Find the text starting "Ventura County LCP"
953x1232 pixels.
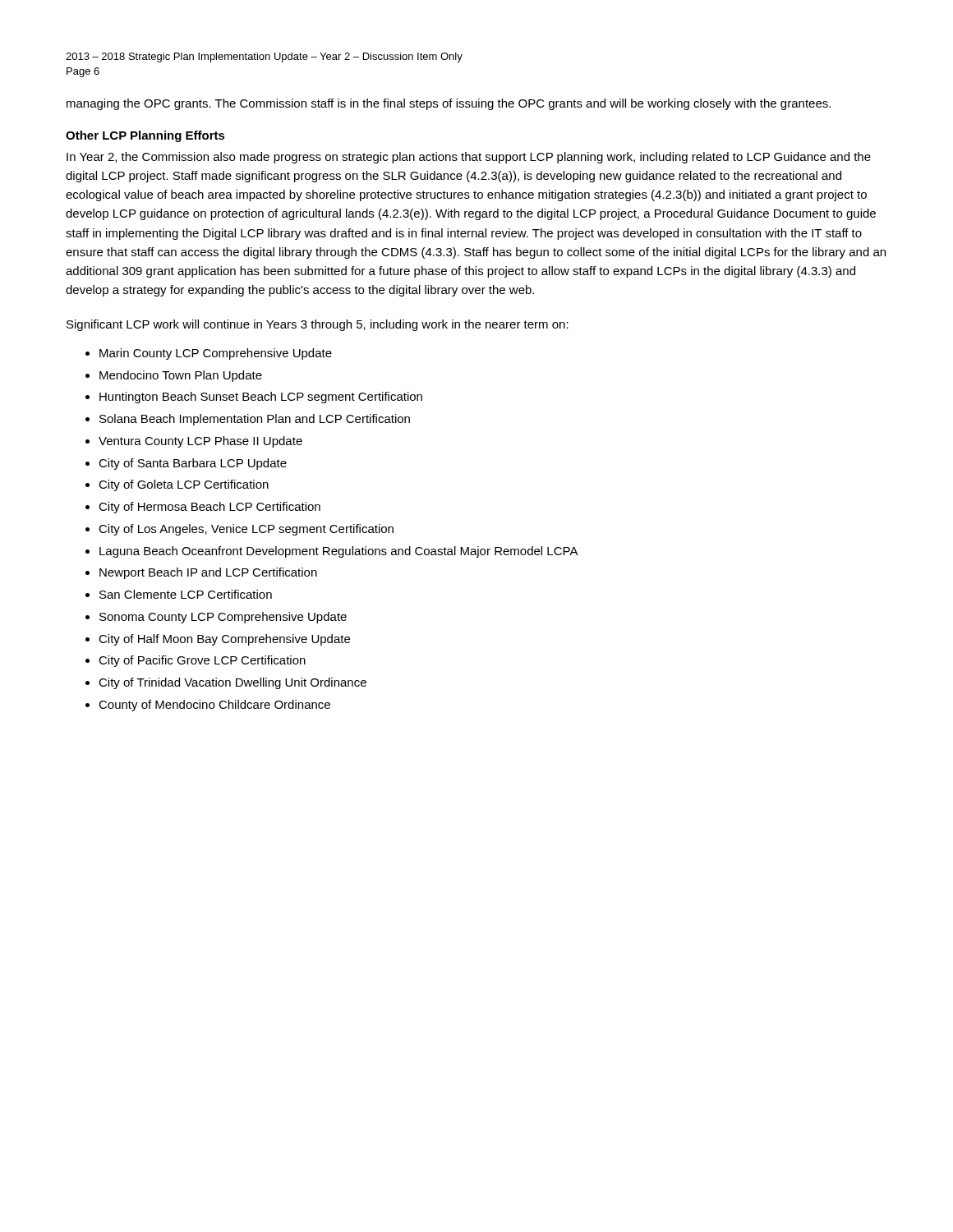pyautogui.click(x=201, y=441)
